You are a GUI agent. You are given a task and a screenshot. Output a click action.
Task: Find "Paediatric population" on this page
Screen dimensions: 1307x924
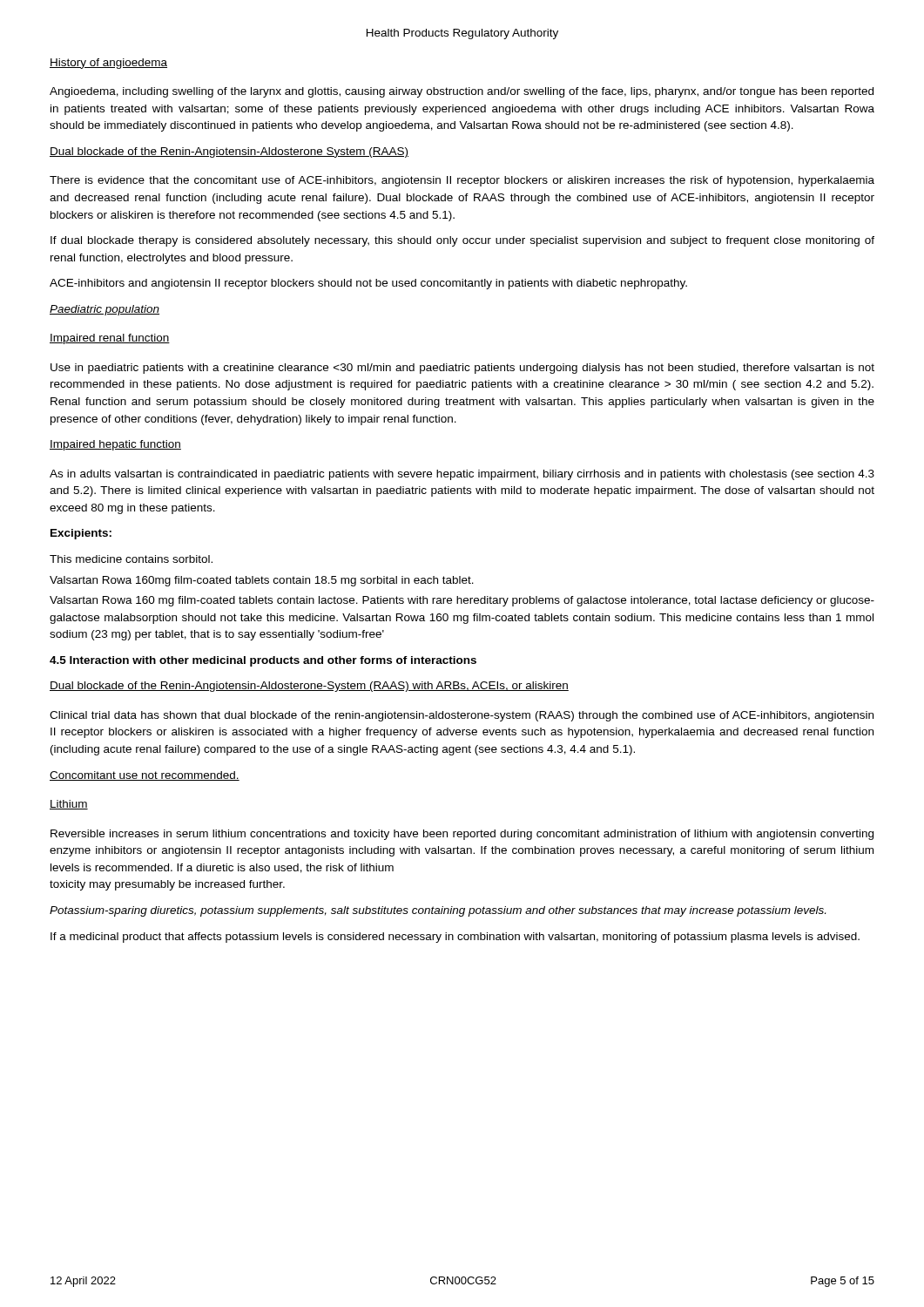click(105, 309)
